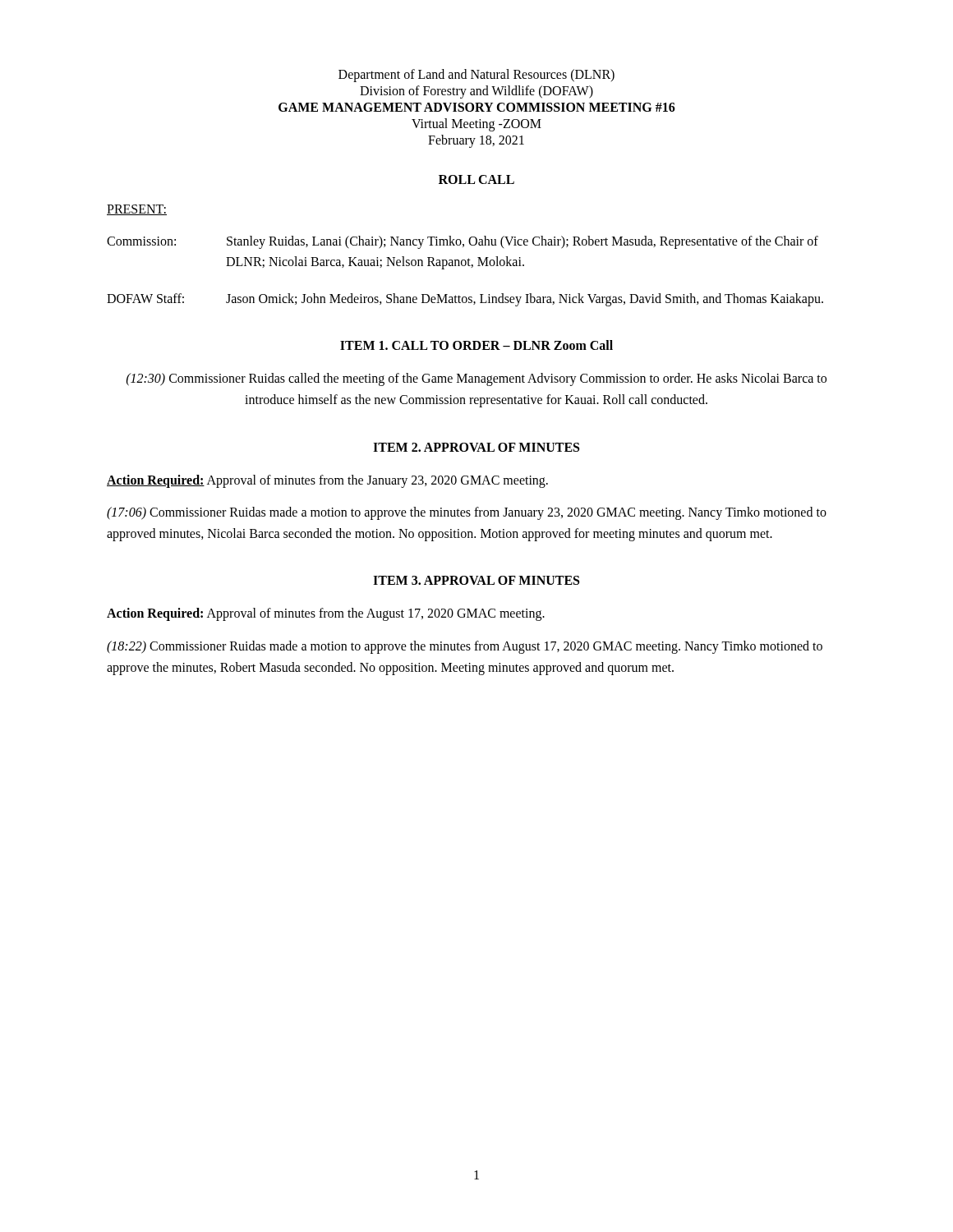
Task: Point to "ITEM 2. APPROVAL OF MINUTES"
Action: click(x=476, y=447)
